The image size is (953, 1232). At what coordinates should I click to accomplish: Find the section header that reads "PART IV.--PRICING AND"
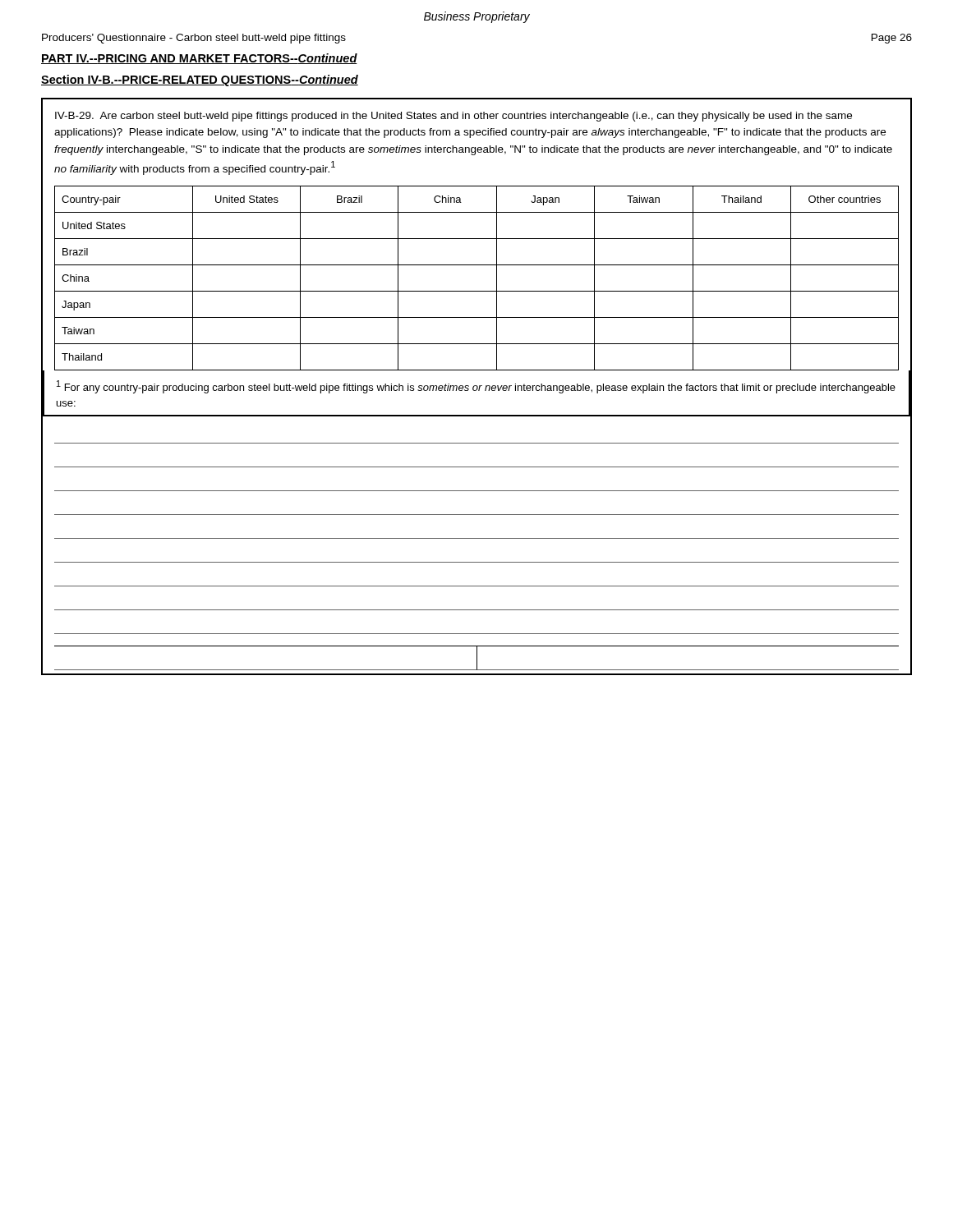click(x=199, y=58)
